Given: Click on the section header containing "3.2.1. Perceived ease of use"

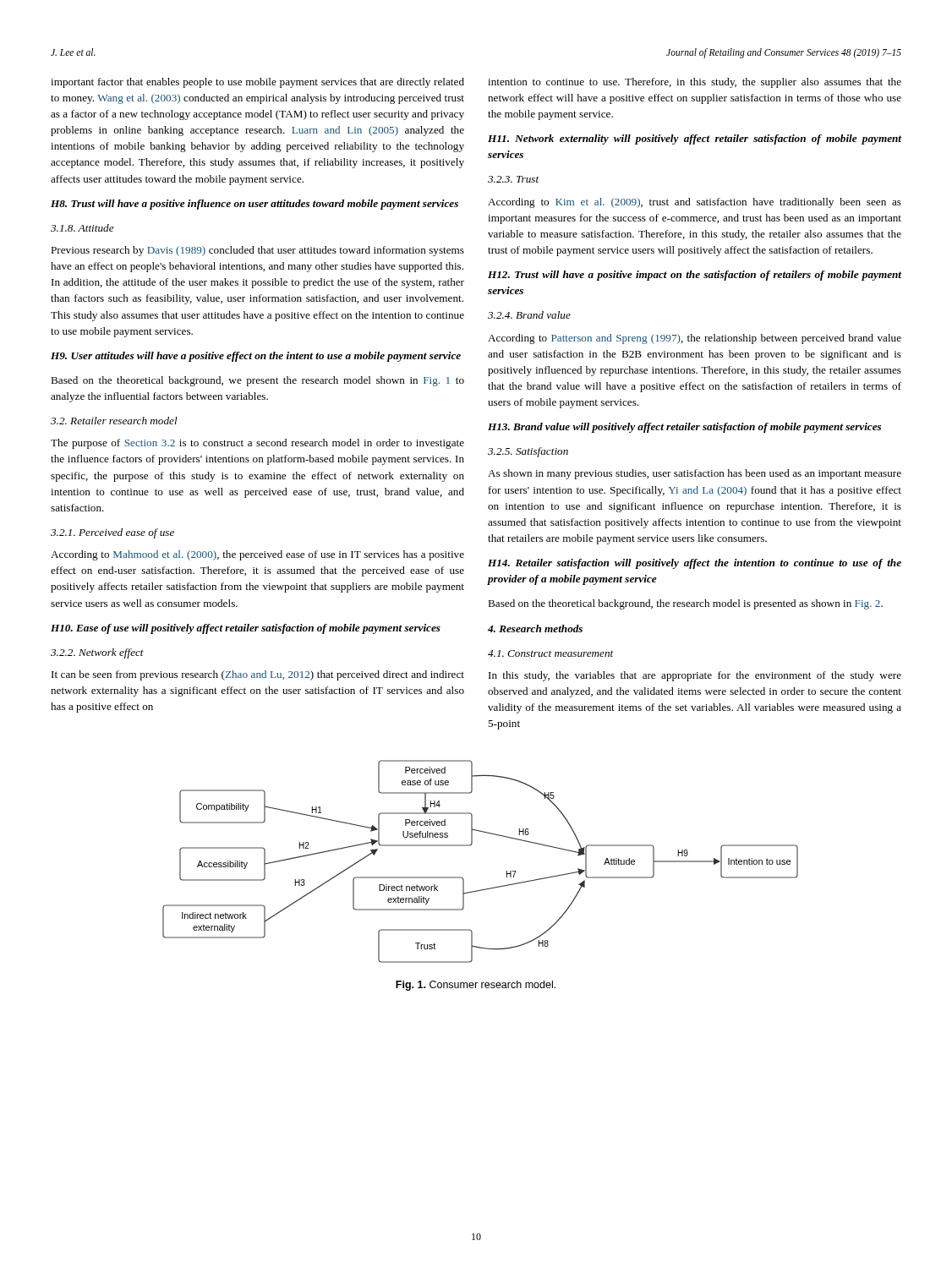Looking at the screenshot, I should [112, 533].
